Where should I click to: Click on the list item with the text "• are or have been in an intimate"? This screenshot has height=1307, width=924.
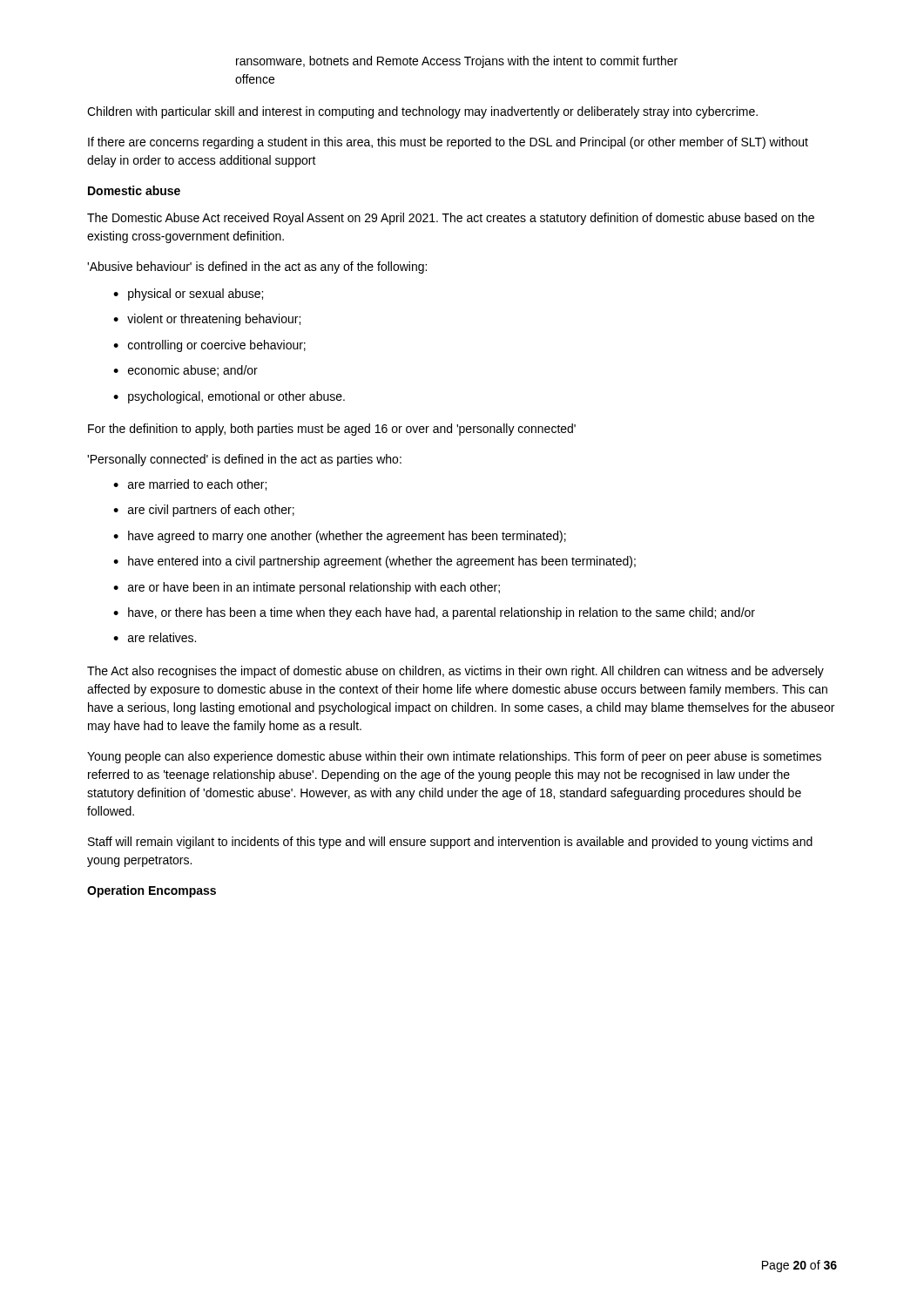click(307, 588)
